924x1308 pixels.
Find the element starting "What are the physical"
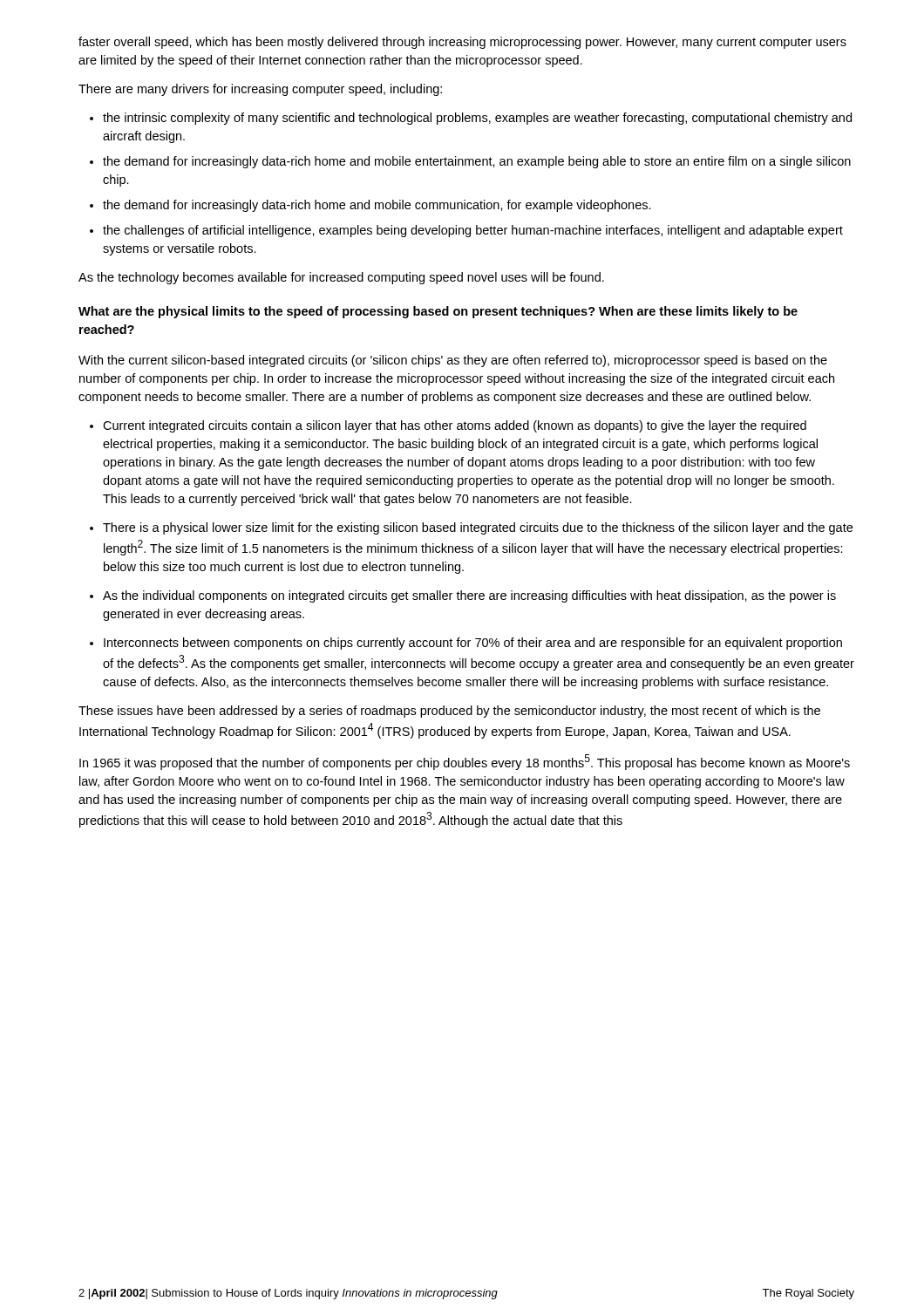pos(466,321)
